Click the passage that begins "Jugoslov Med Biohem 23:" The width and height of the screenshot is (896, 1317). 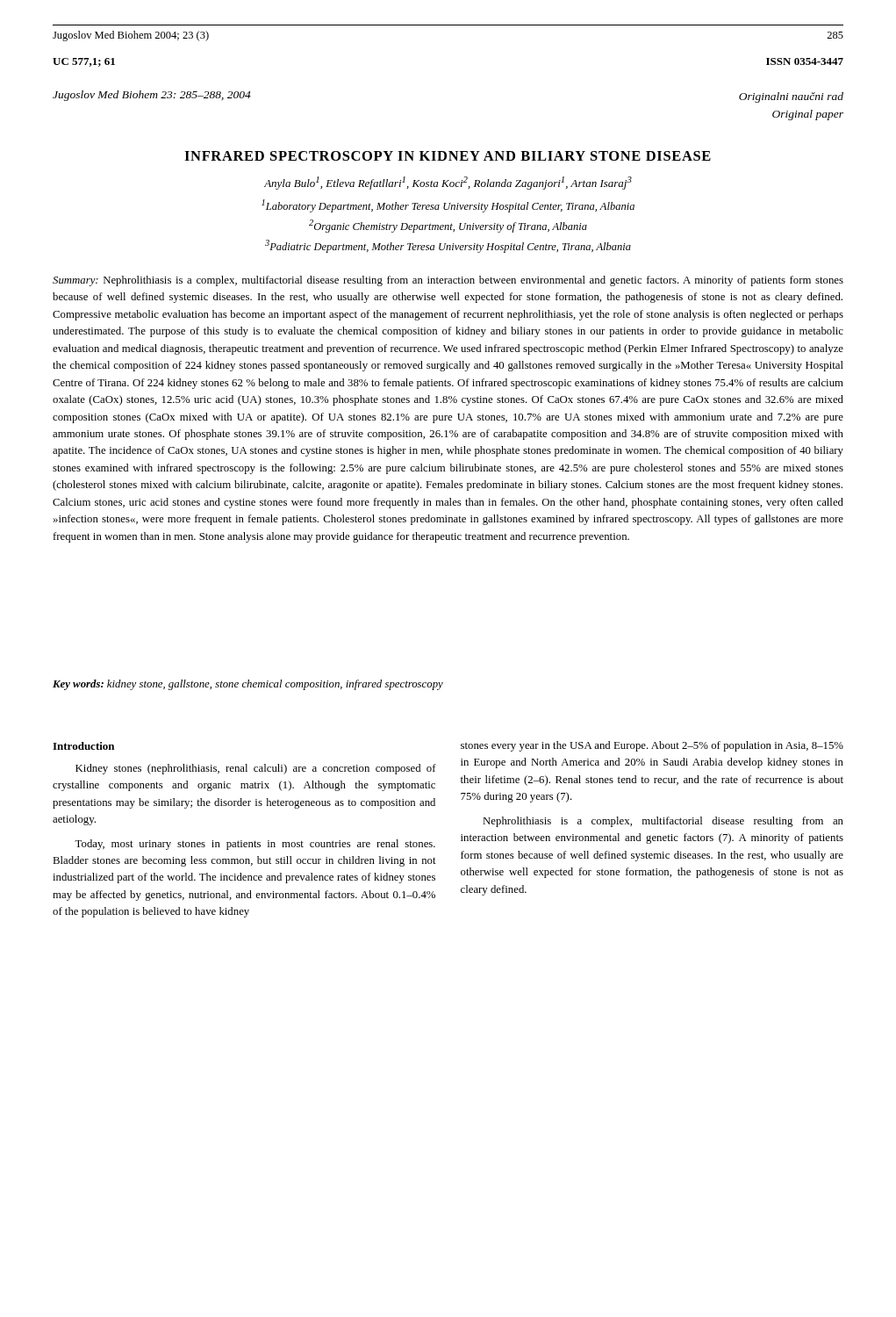pos(154,96)
